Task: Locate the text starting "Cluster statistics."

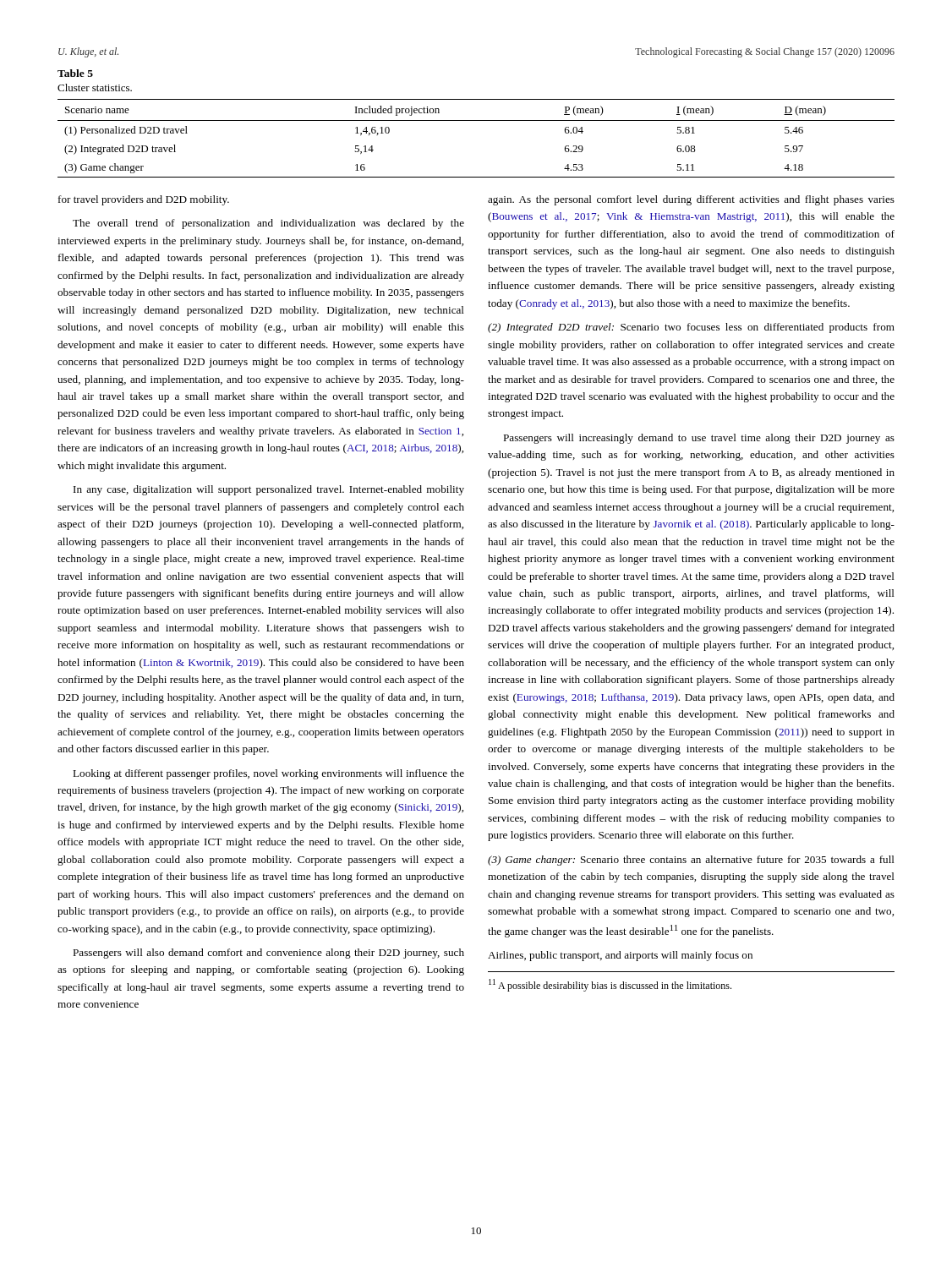Action: pyautogui.click(x=95, y=87)
